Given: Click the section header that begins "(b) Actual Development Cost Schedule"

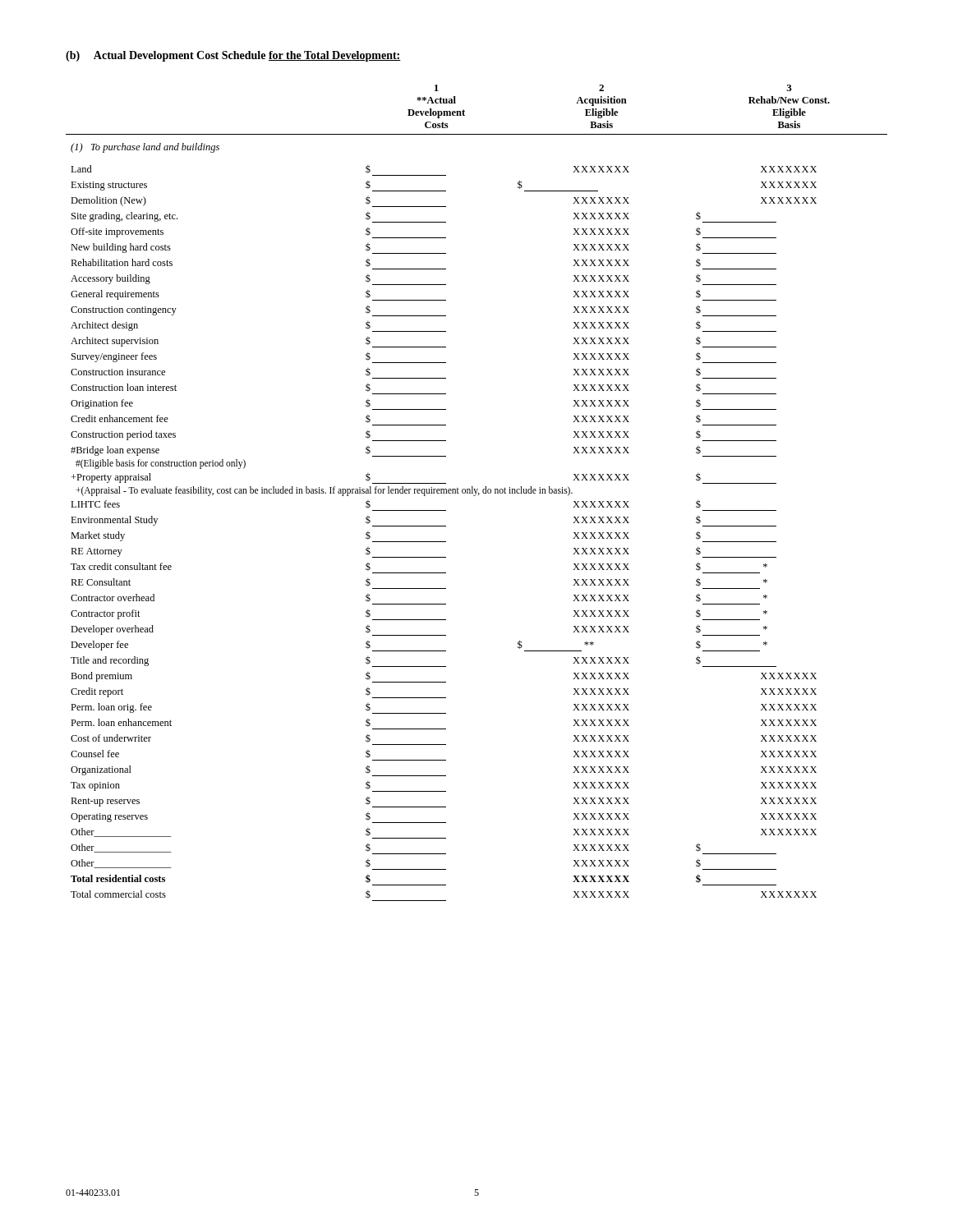Looking at the screenshot, I should pyautogui.click(x=233, y=55).
